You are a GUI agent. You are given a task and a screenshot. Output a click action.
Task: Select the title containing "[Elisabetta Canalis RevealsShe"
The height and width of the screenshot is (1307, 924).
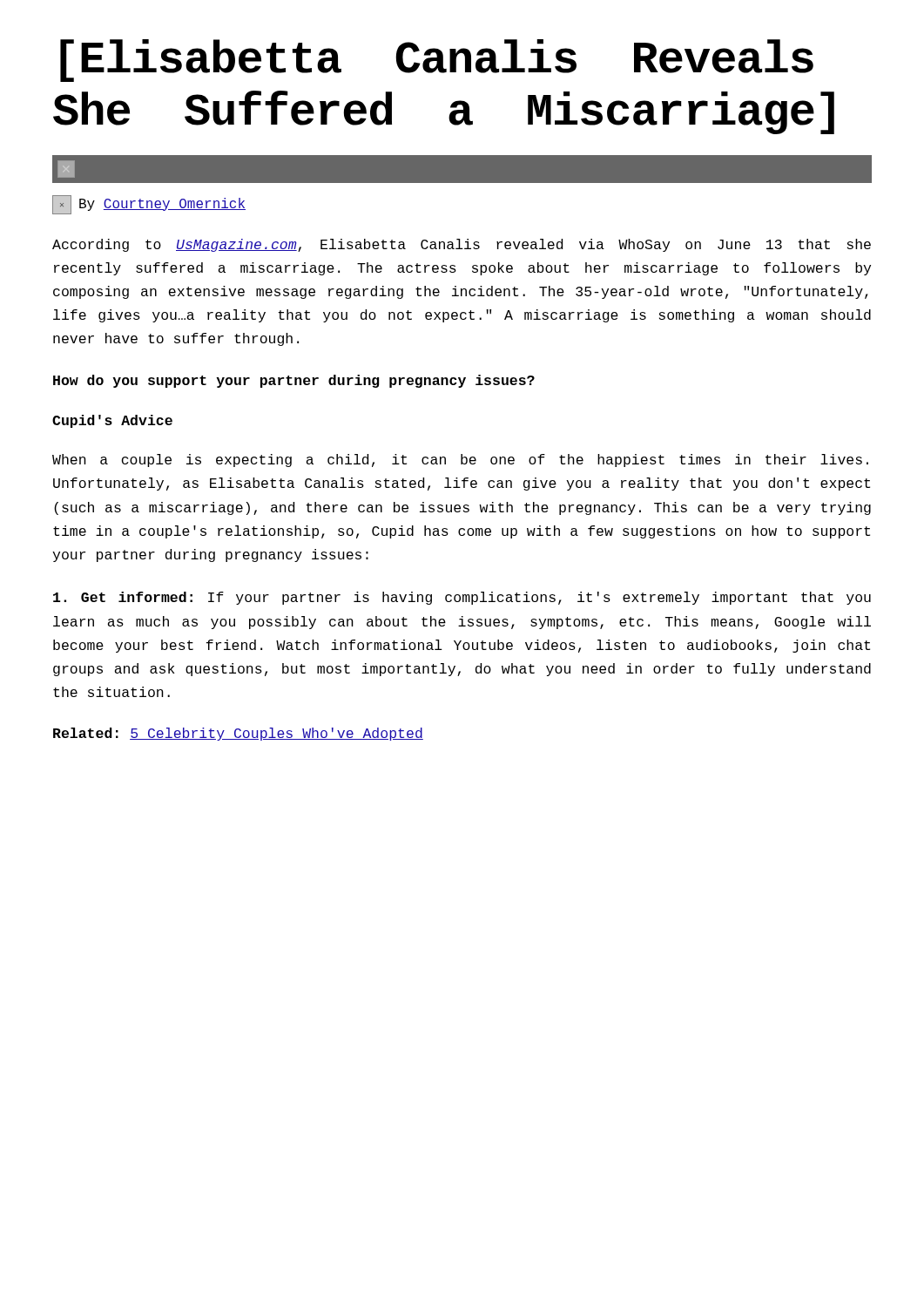pos(462,87)
